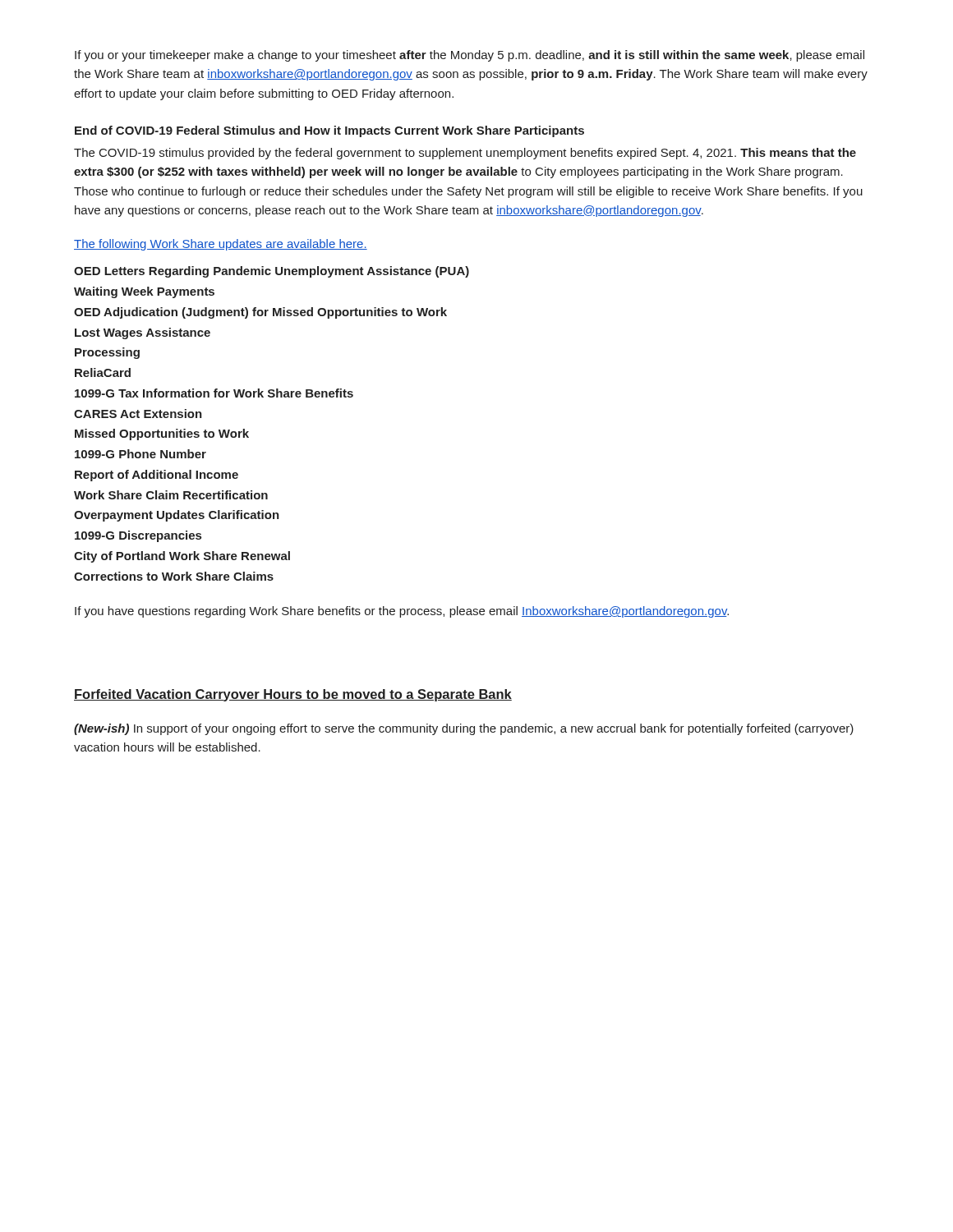Select the list item that reads "OED Letters Regarding Pandemic Unemployment Assistance (PUA)"
This screenshot has width=953, height=1232.
click(x=272, y=271)
